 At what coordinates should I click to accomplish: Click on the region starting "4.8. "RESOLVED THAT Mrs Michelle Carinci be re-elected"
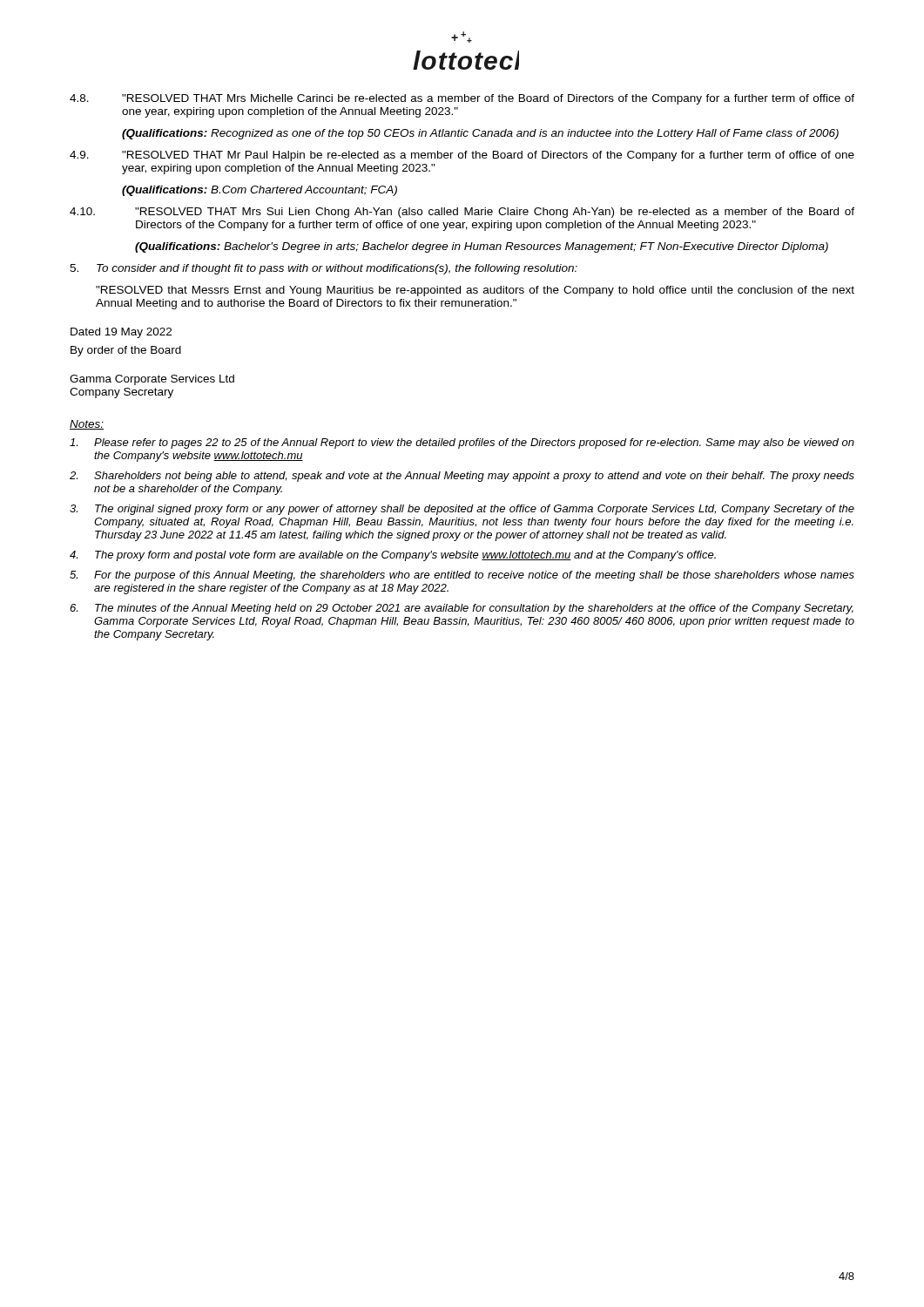(x=462, y=105)
